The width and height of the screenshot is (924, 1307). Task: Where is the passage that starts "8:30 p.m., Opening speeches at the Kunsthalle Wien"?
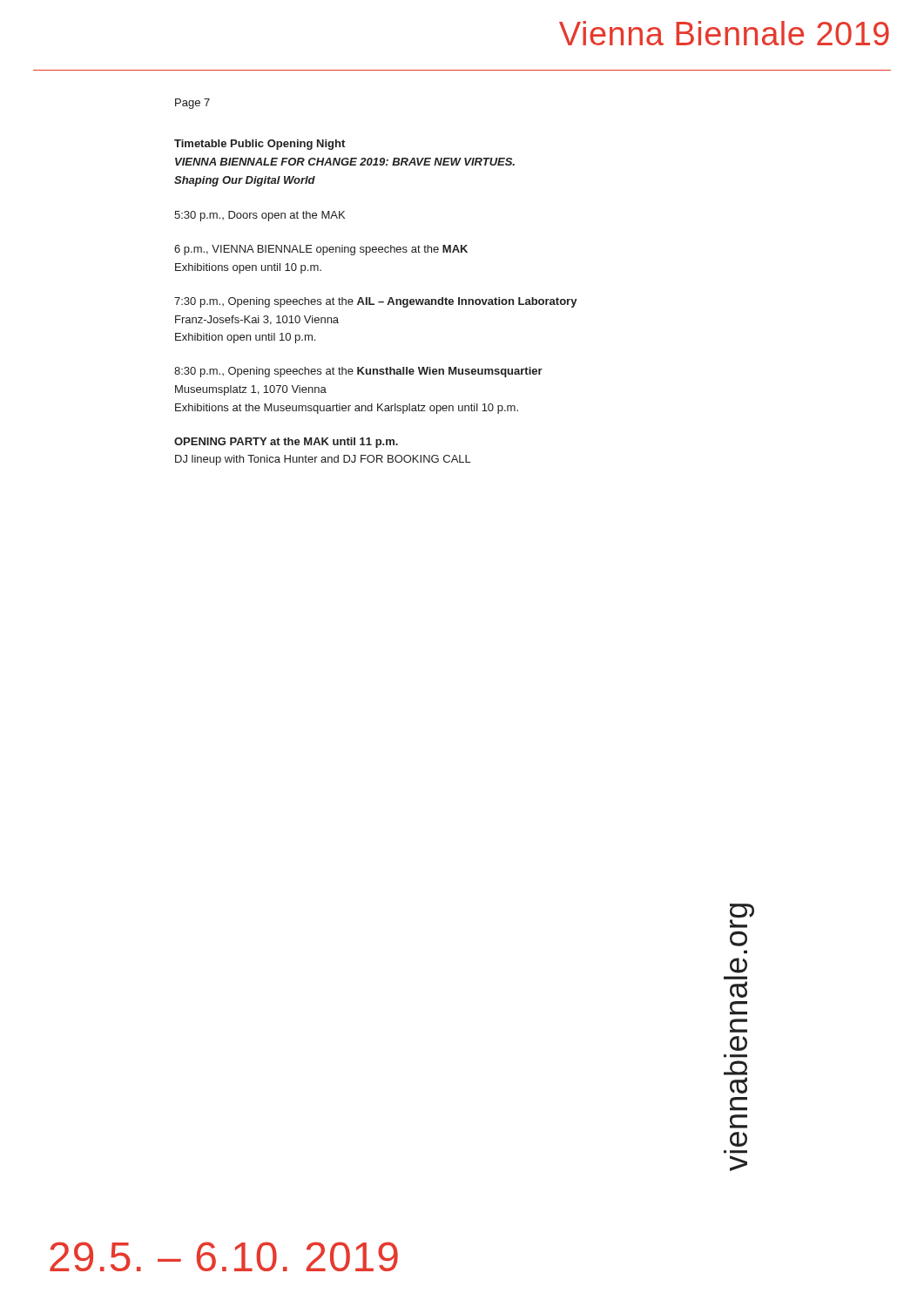point(358,372)
